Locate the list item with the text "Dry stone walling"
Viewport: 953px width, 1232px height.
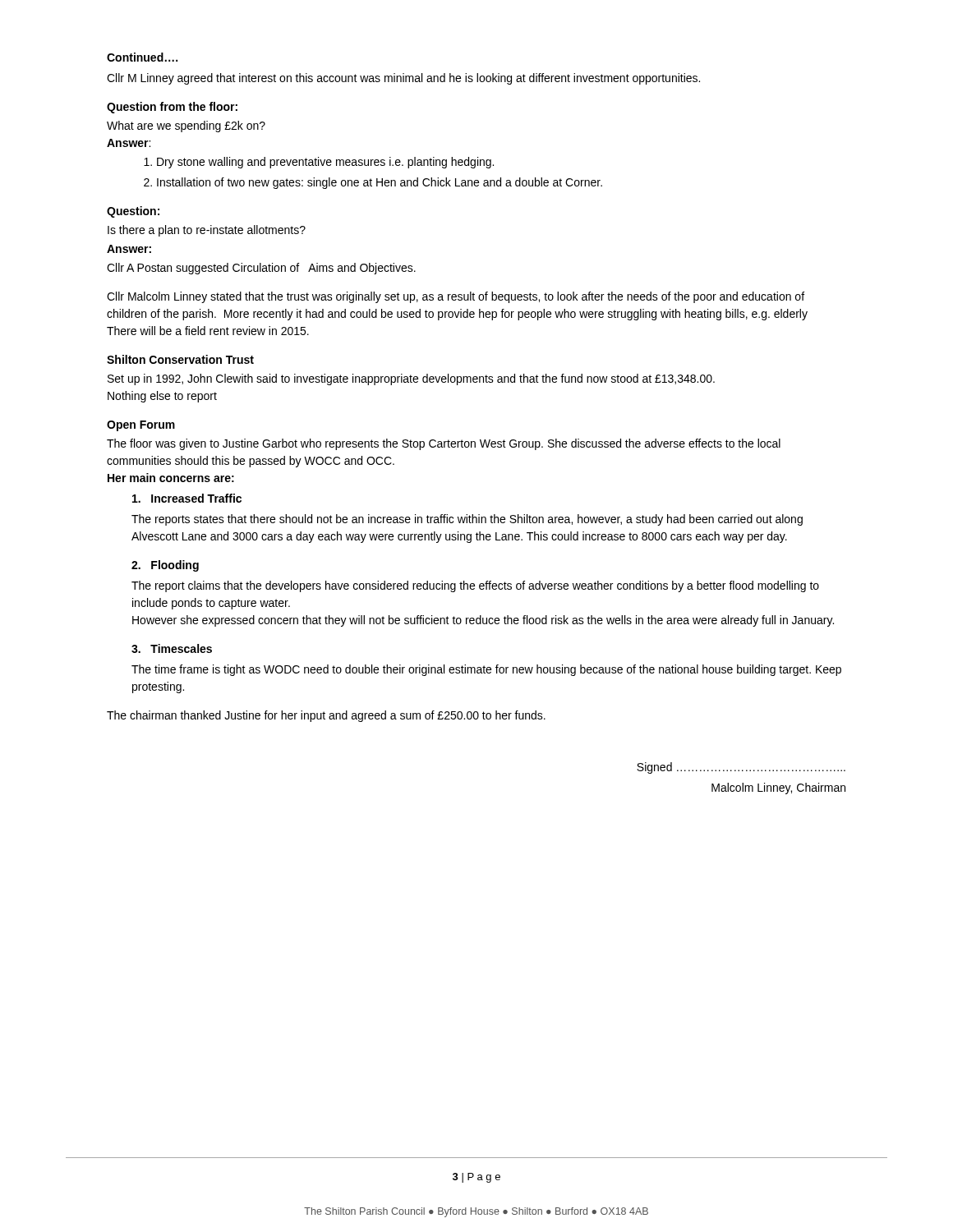pyautogui.click(x=489, y=162)
